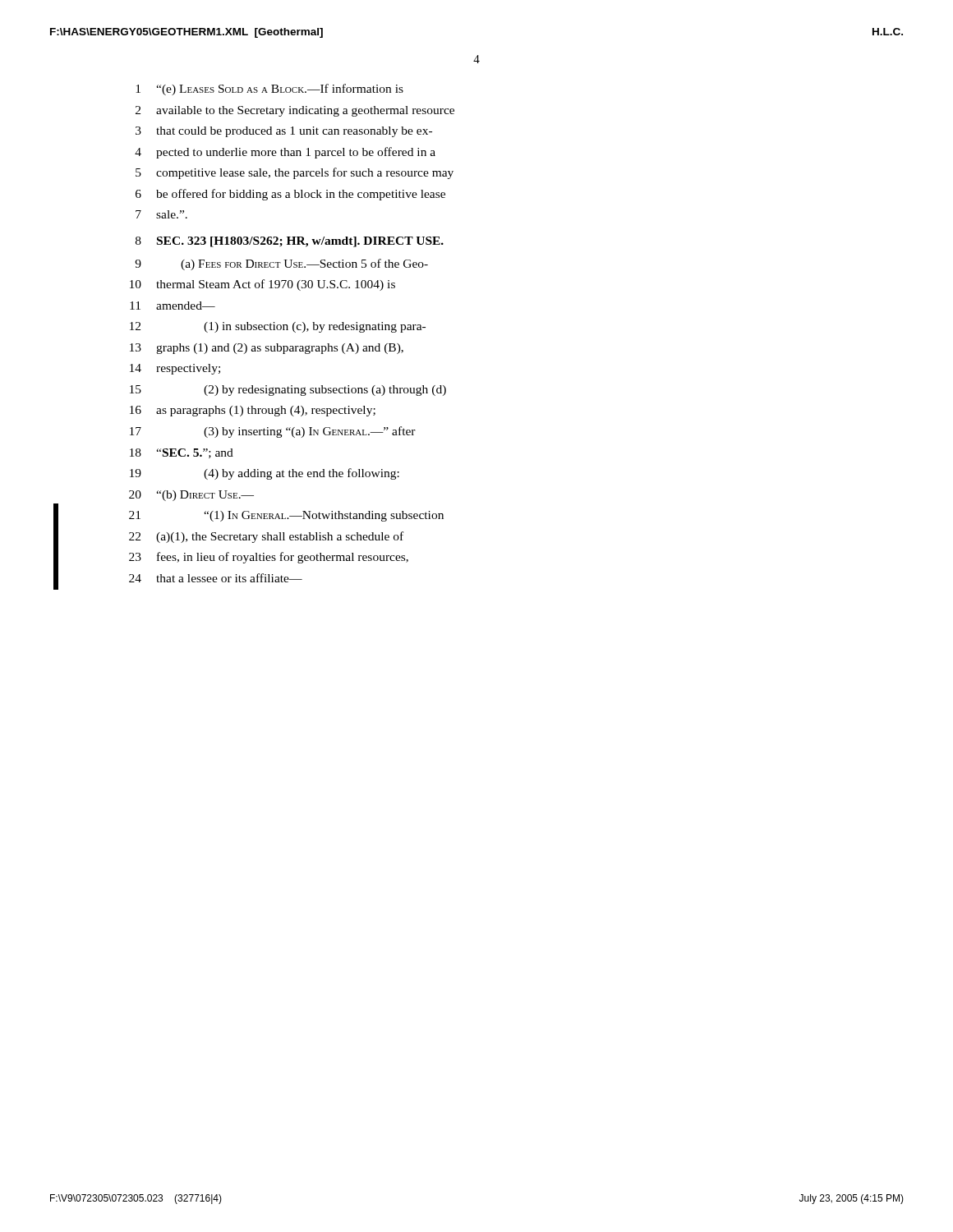
Task: Click where it says "24 that a lessee or its affiliate—"
Action: [216, 578]
